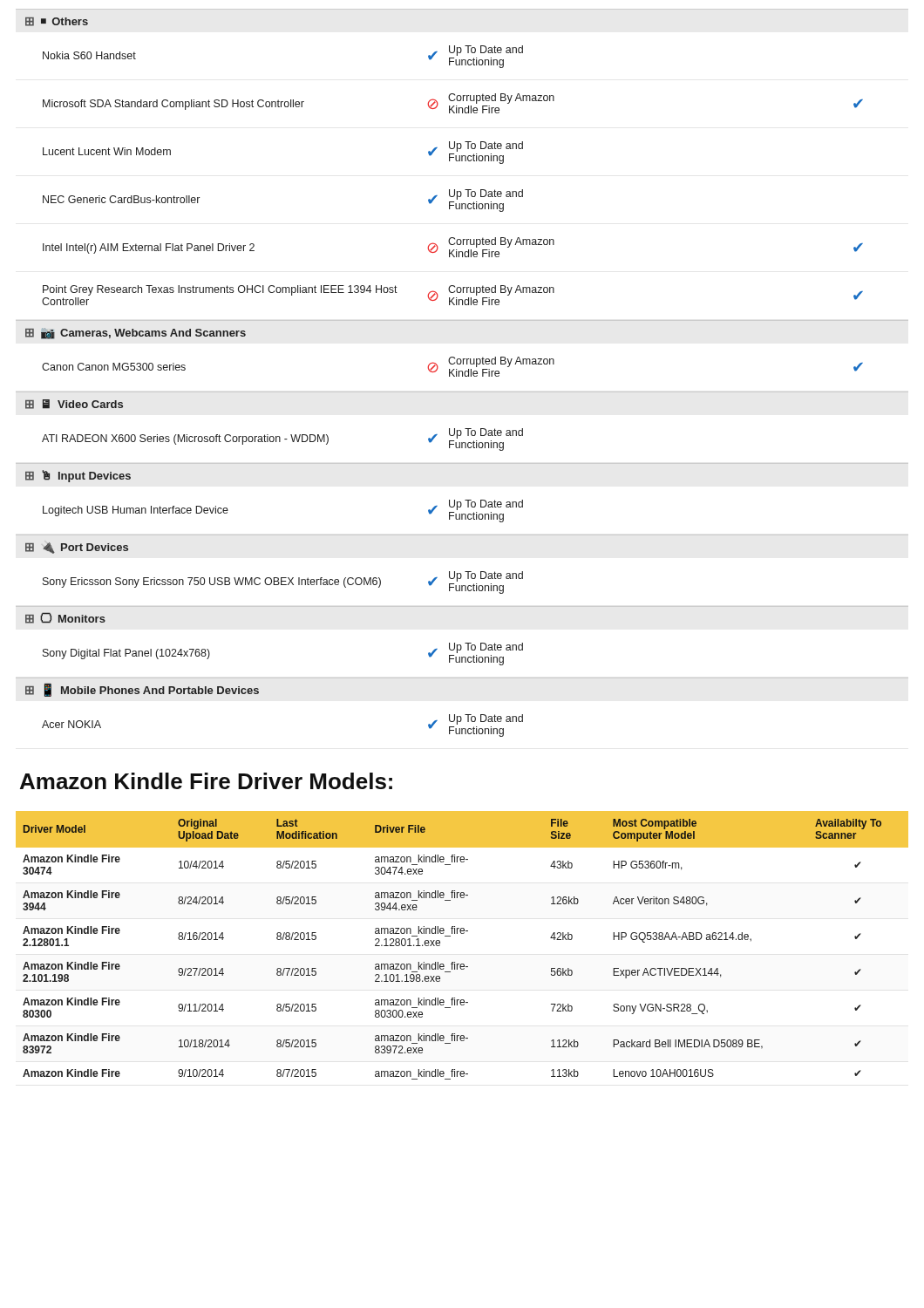The height and width of the screenshot is (1308, 924).
Task: Where is the passage that starts "Logitech USB Human"?
Action: 50,512
